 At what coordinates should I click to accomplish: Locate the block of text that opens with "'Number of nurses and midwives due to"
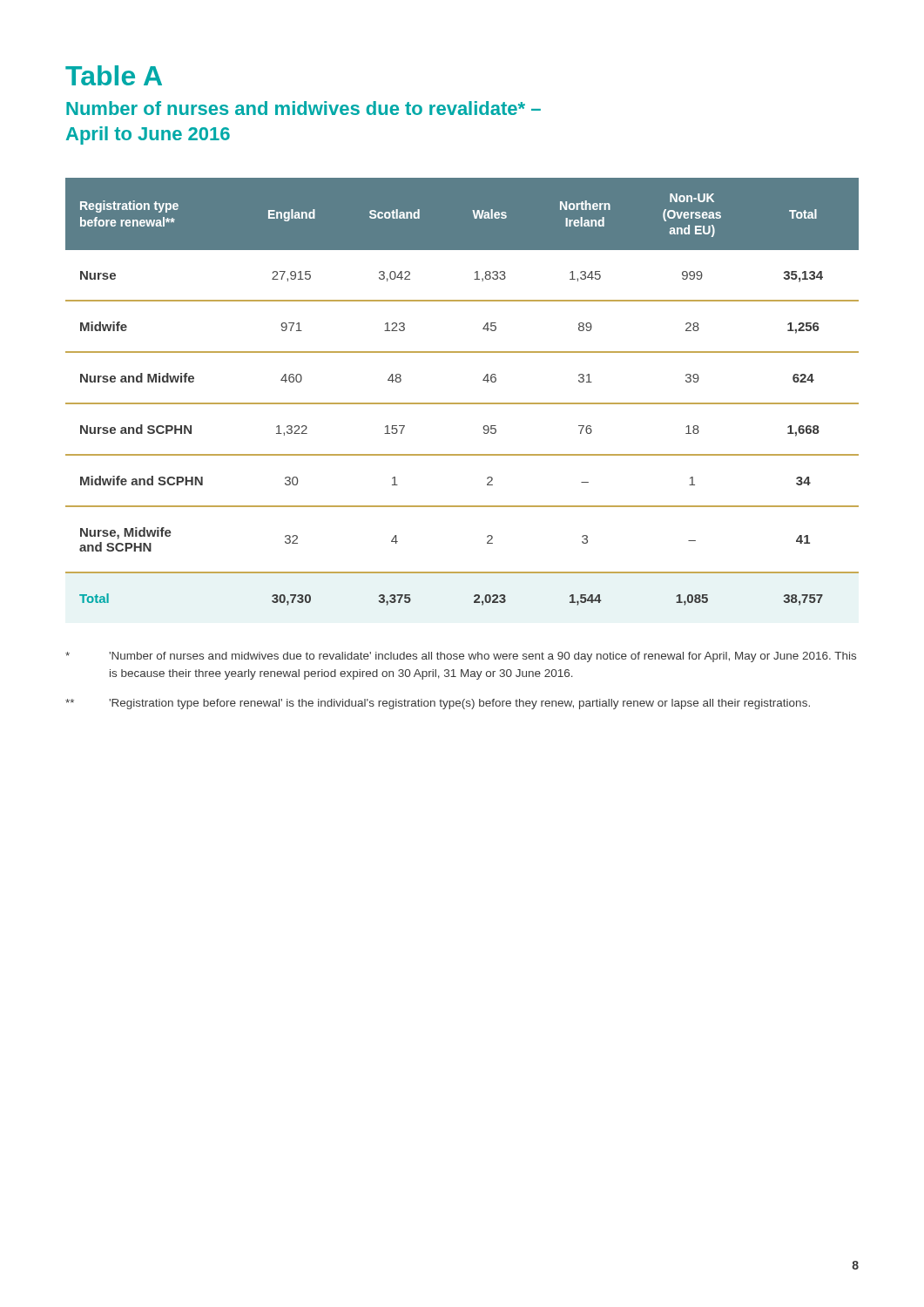(462, 665)
